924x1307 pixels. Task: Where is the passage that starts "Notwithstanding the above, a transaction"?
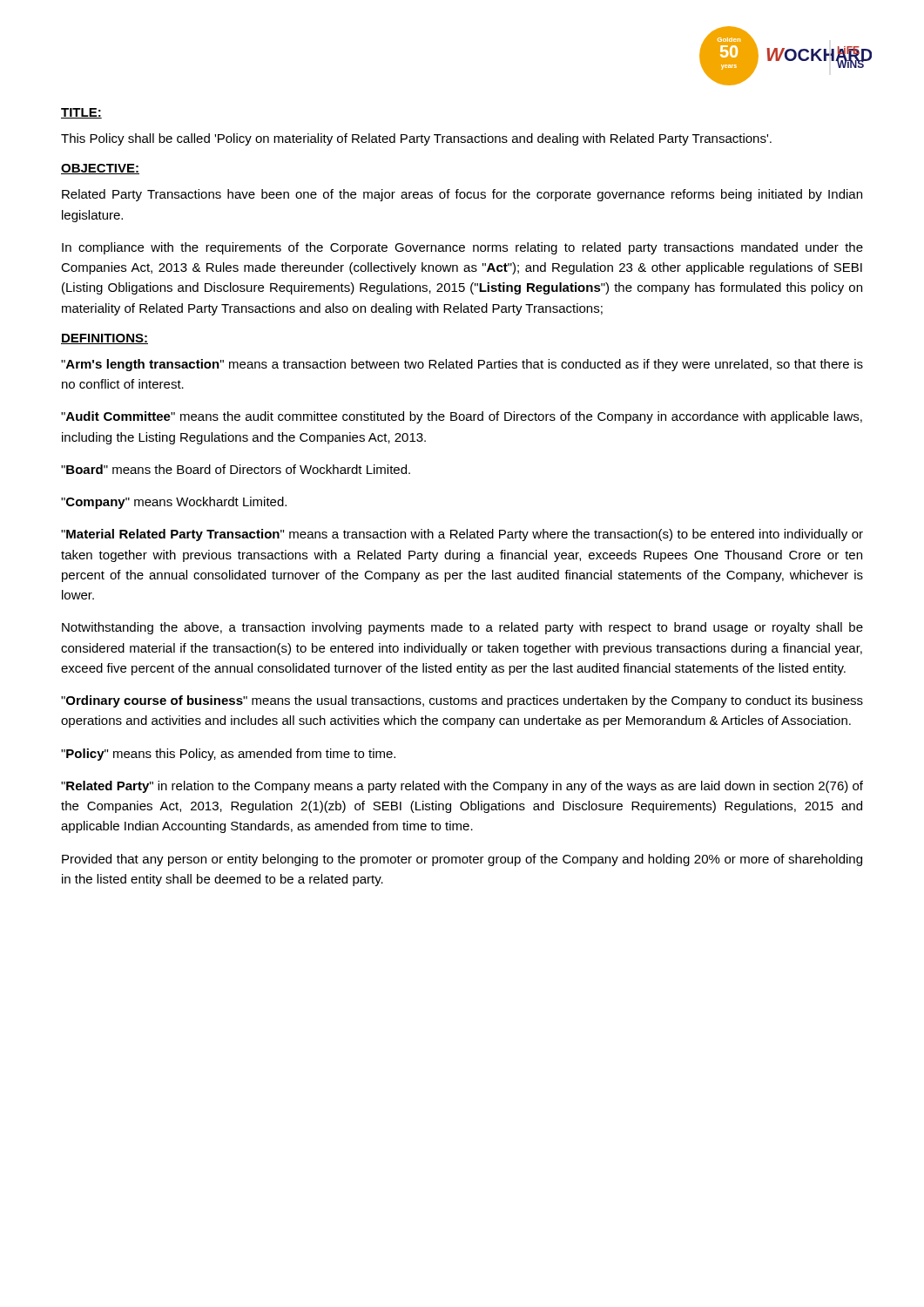click(x=462, y=647)
